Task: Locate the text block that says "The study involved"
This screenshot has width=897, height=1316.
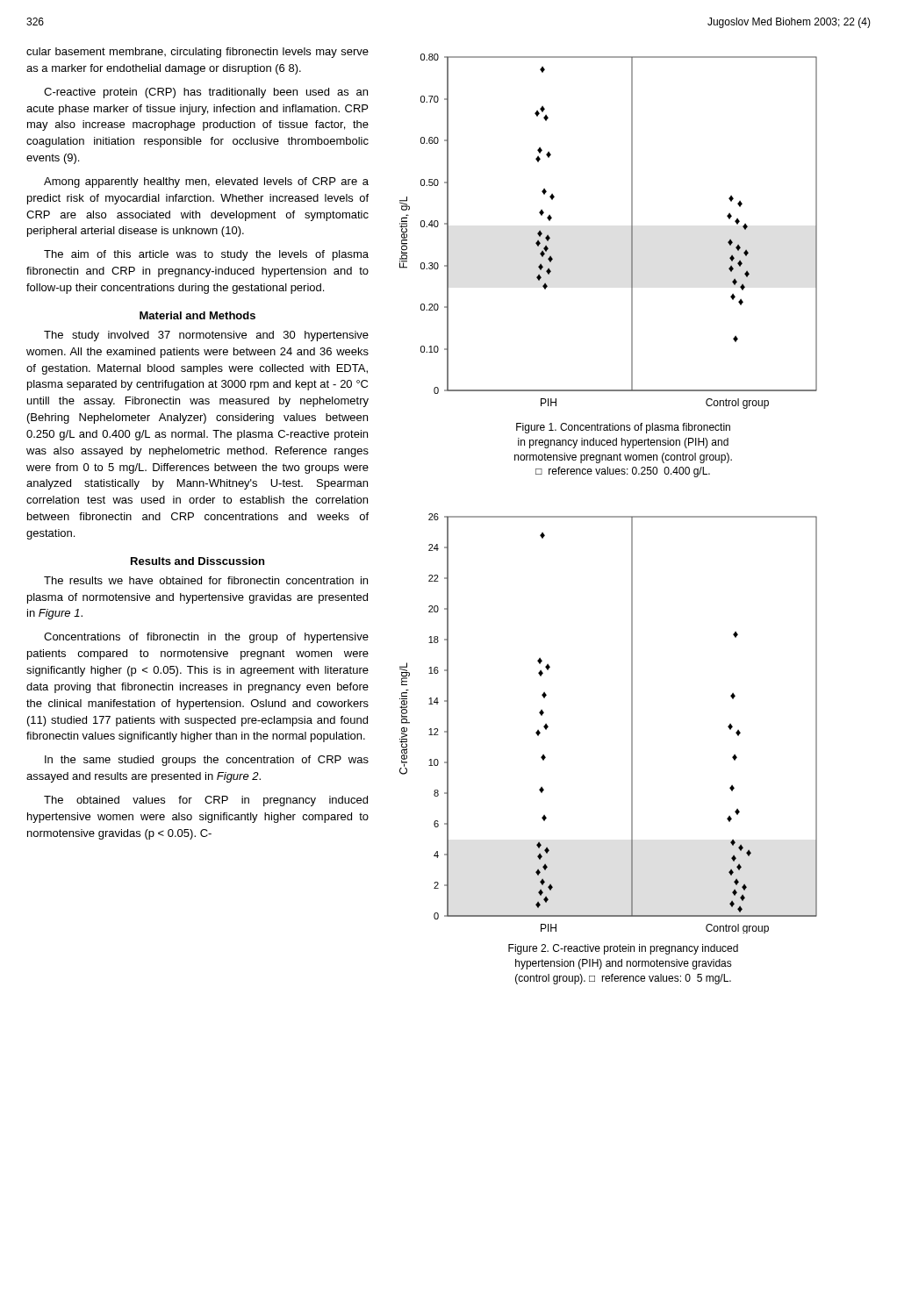Action: [x=198, y=435]
